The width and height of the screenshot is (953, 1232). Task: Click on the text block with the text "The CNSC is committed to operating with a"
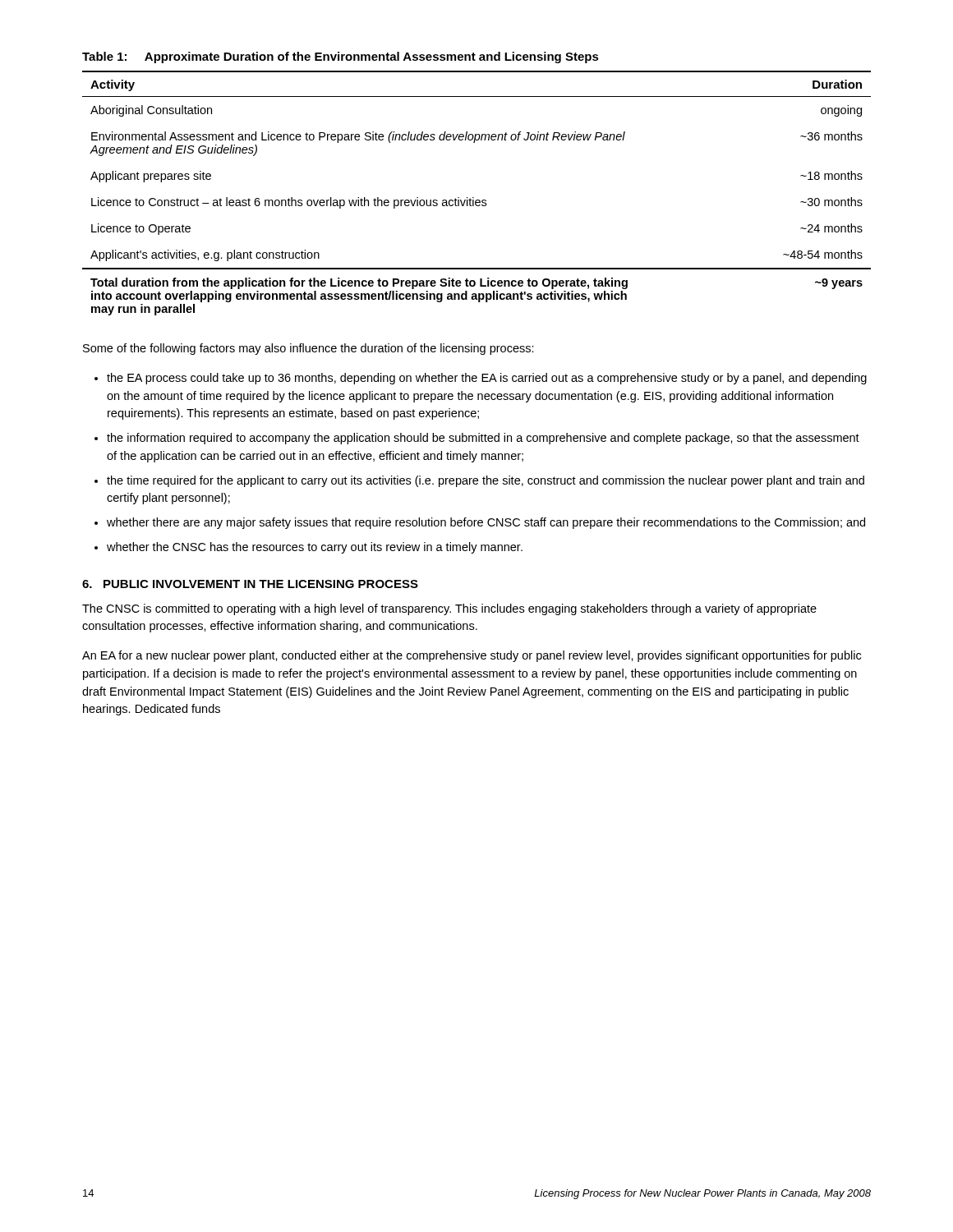tap(449, 617)
